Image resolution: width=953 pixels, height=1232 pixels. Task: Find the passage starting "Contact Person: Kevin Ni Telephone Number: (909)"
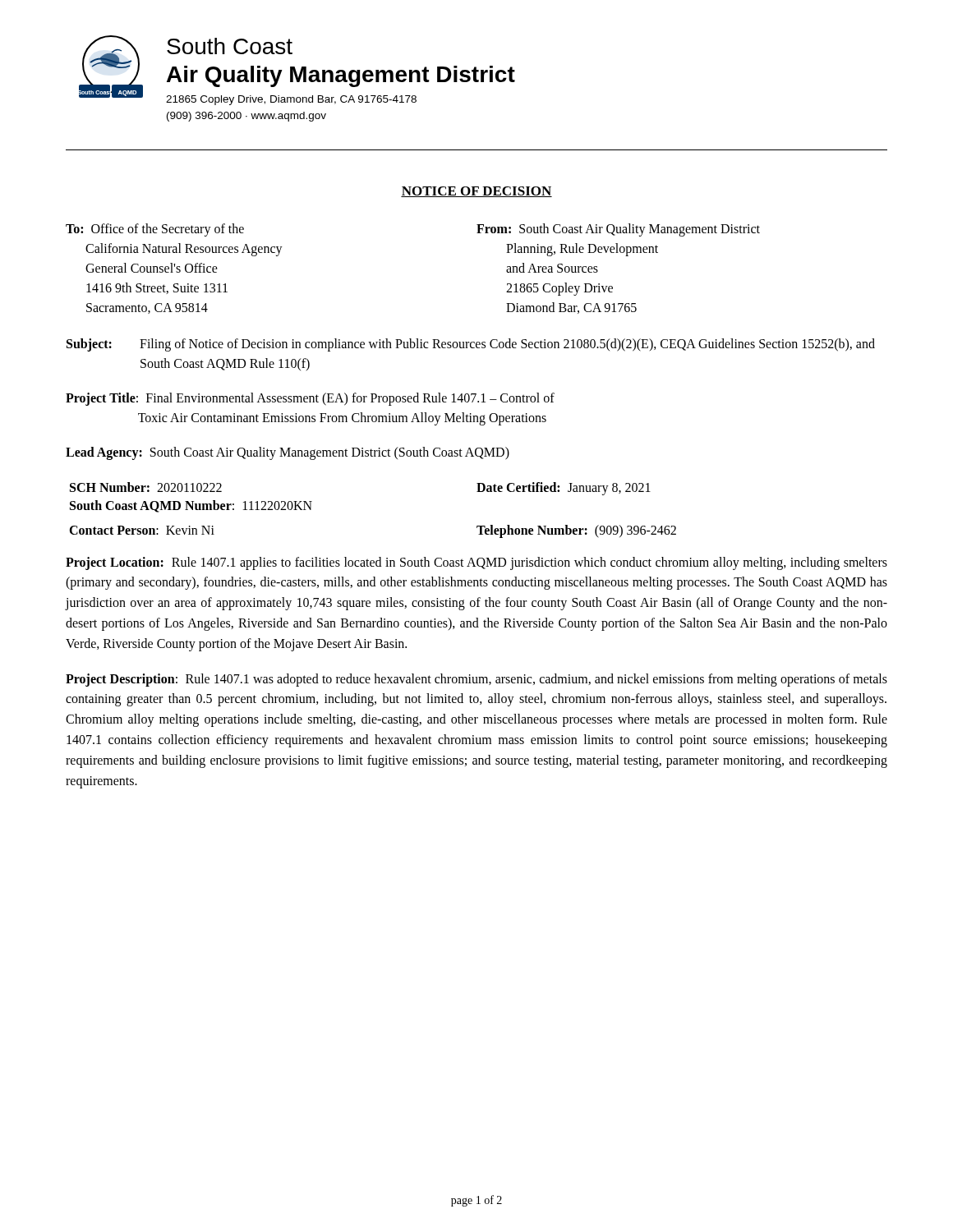476,530
